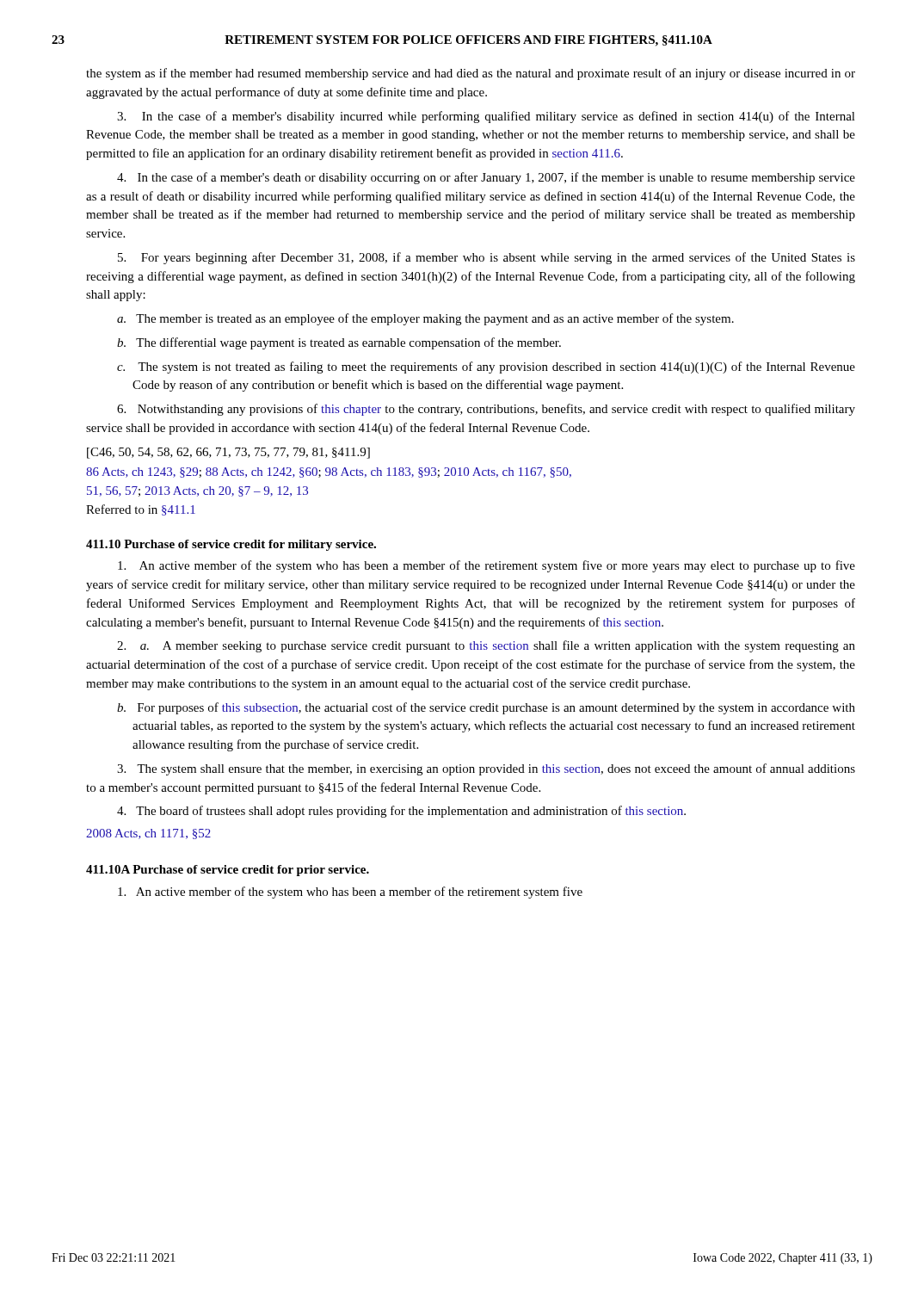Click the passage that begins "the system as if"
Viewport: 924px width, 1291px height.
[471, 83]
